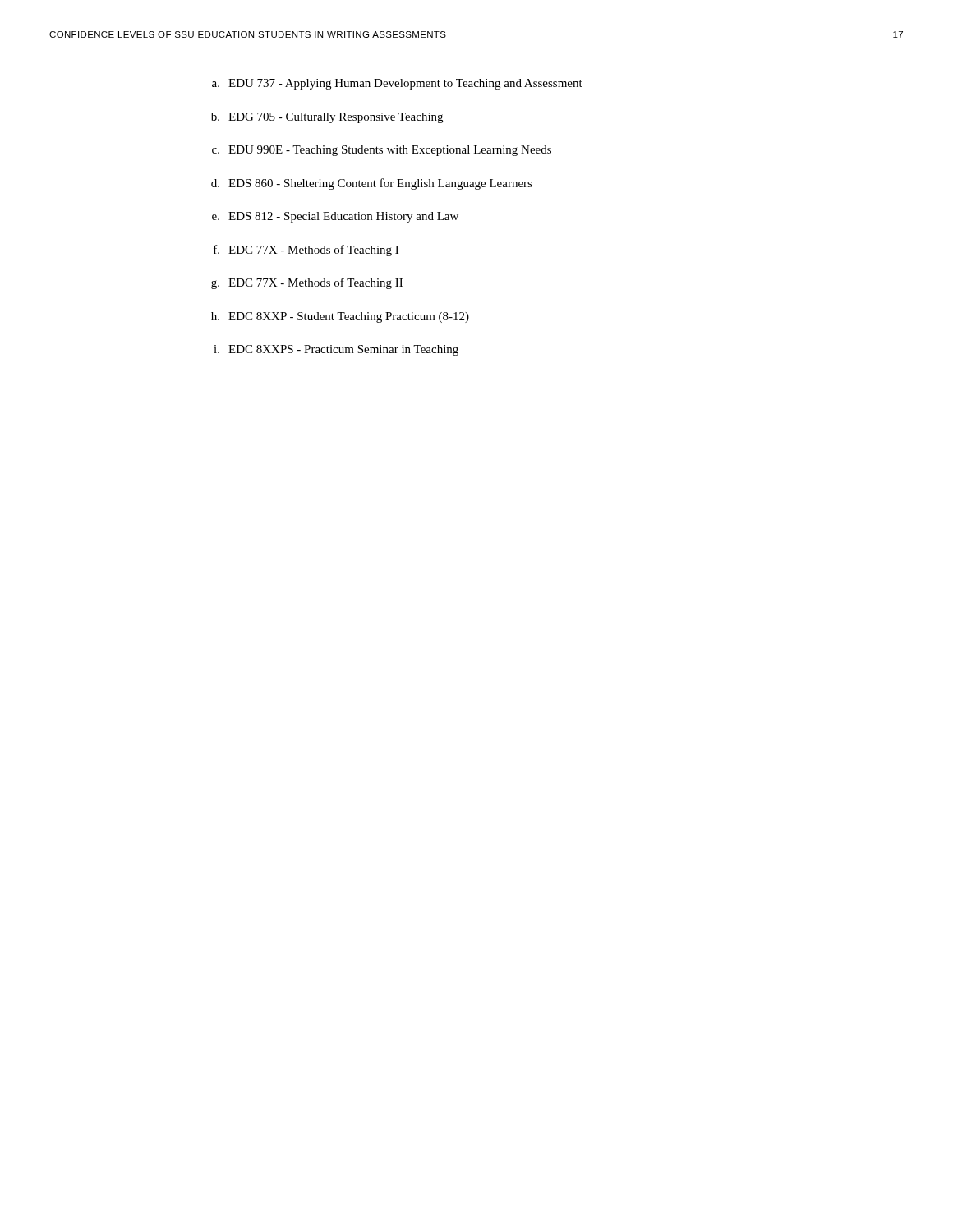Select the region starting "e. EDS 812 -"
This screenshot has width=953, height=1232.
[x=335, y=217]
